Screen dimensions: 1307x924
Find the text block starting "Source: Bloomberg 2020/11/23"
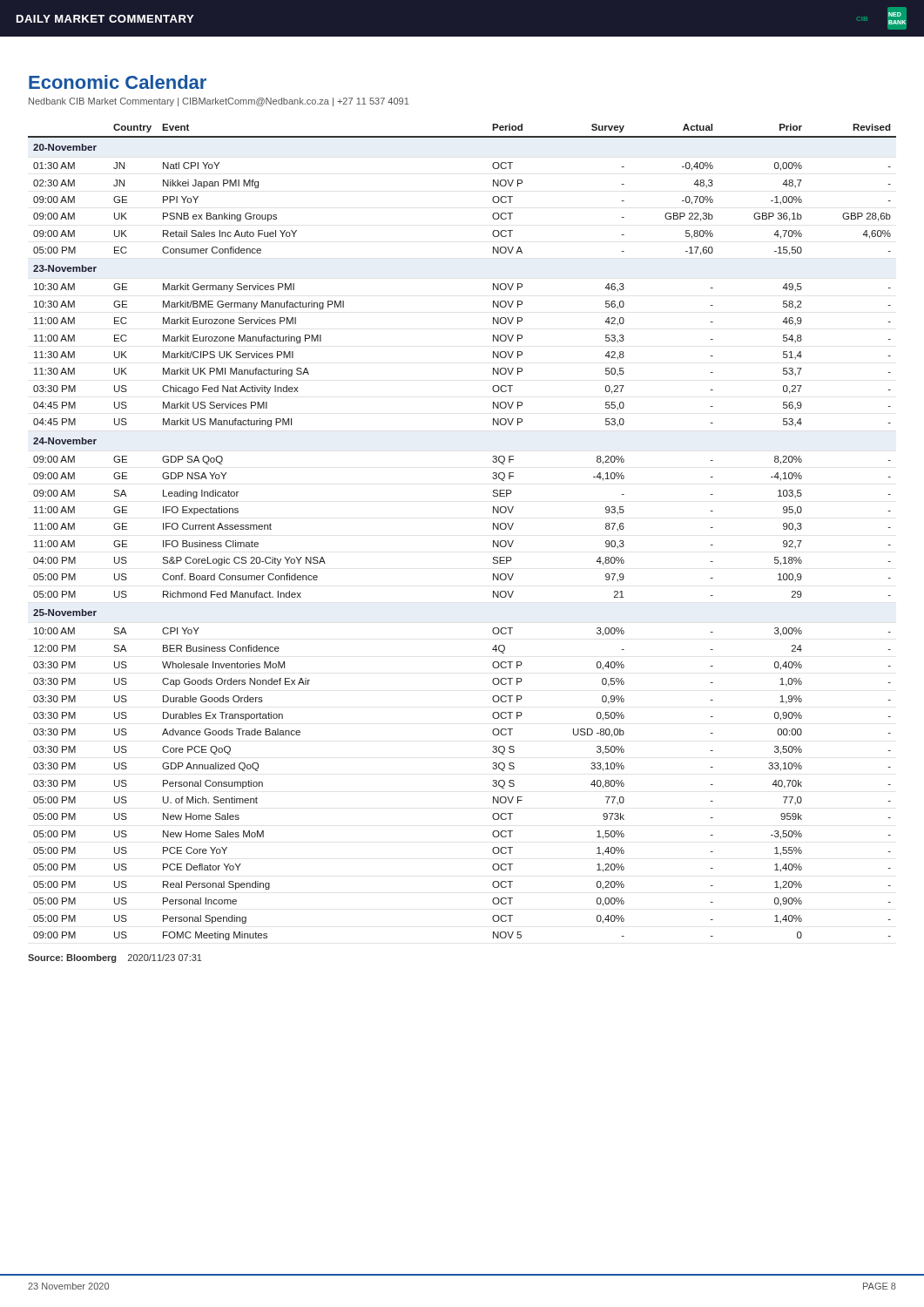point(115,958)
